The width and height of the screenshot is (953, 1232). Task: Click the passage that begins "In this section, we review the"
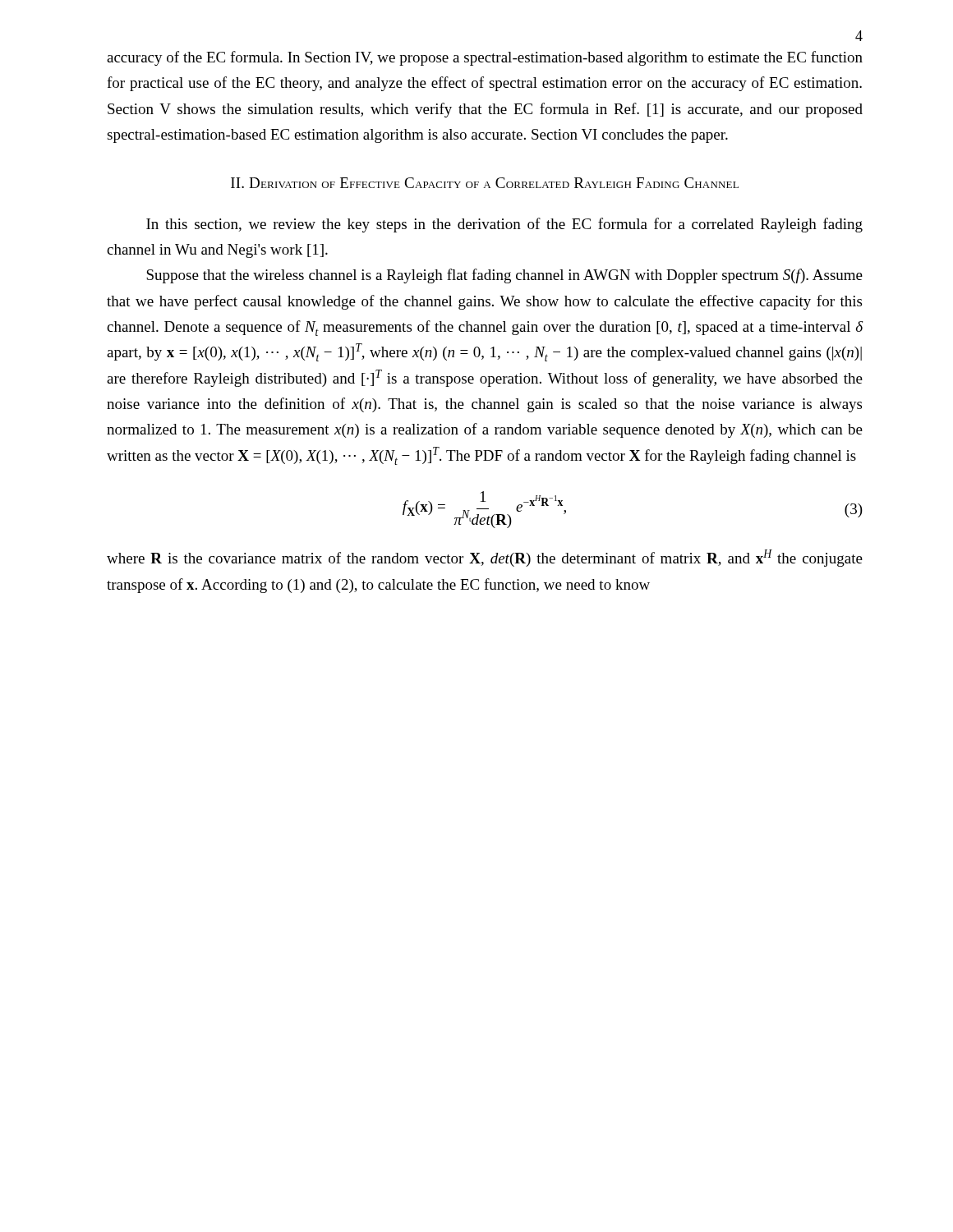485,236
